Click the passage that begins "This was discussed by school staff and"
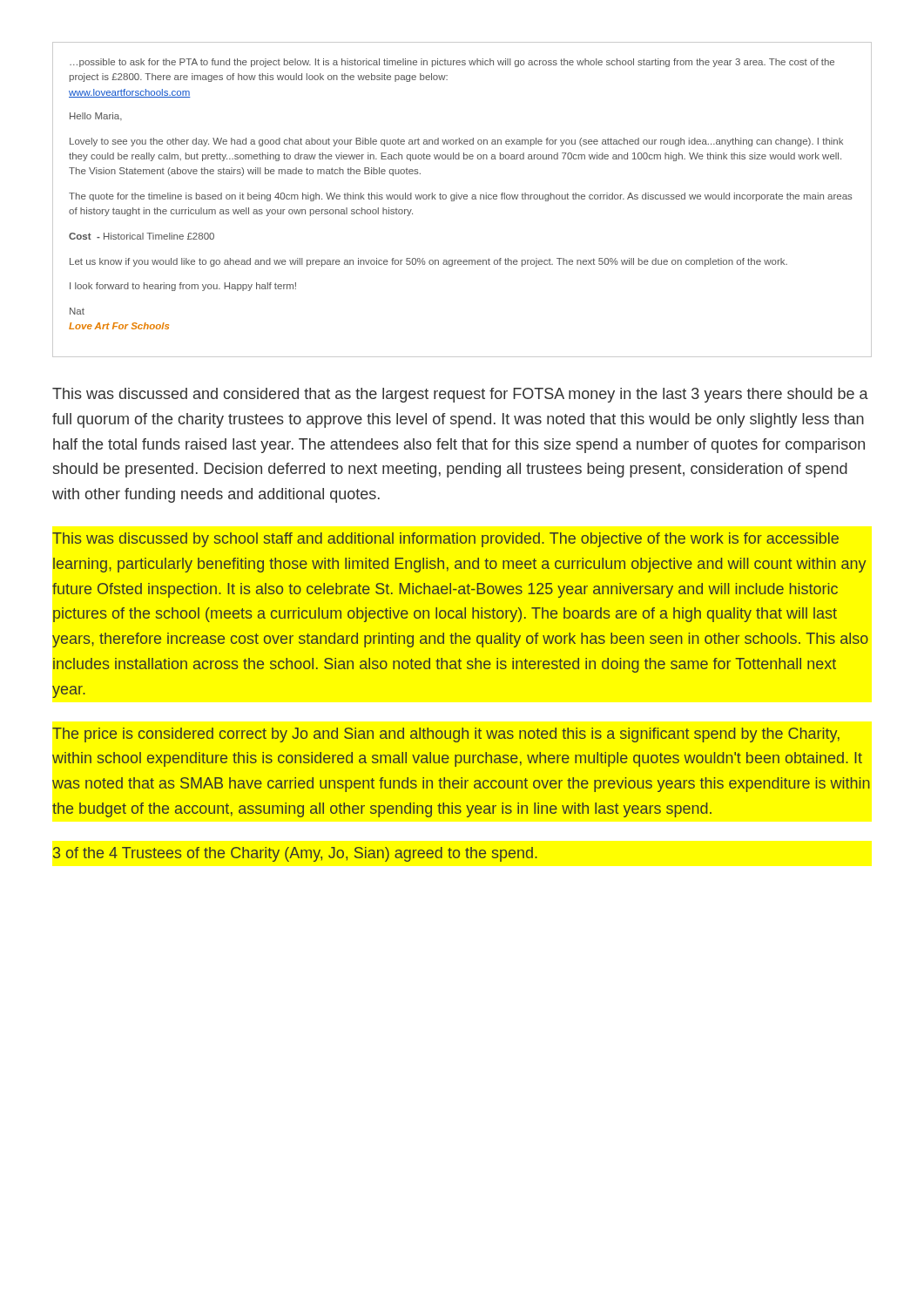Viewport: 924px width, 1307px height. pos(460,614)
